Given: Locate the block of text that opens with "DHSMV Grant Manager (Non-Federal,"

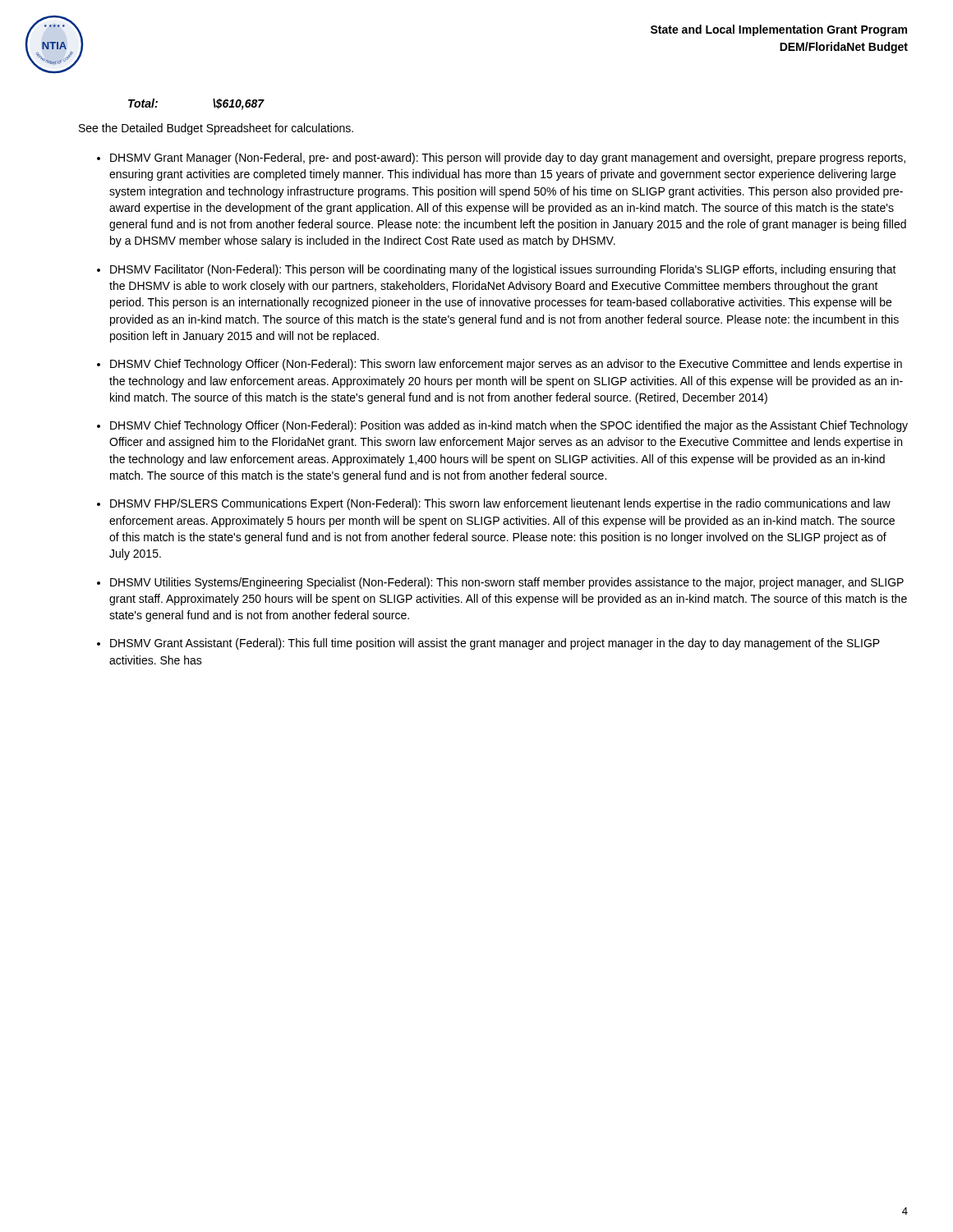Looking at the screenshot, I should (x=508, y=199).
